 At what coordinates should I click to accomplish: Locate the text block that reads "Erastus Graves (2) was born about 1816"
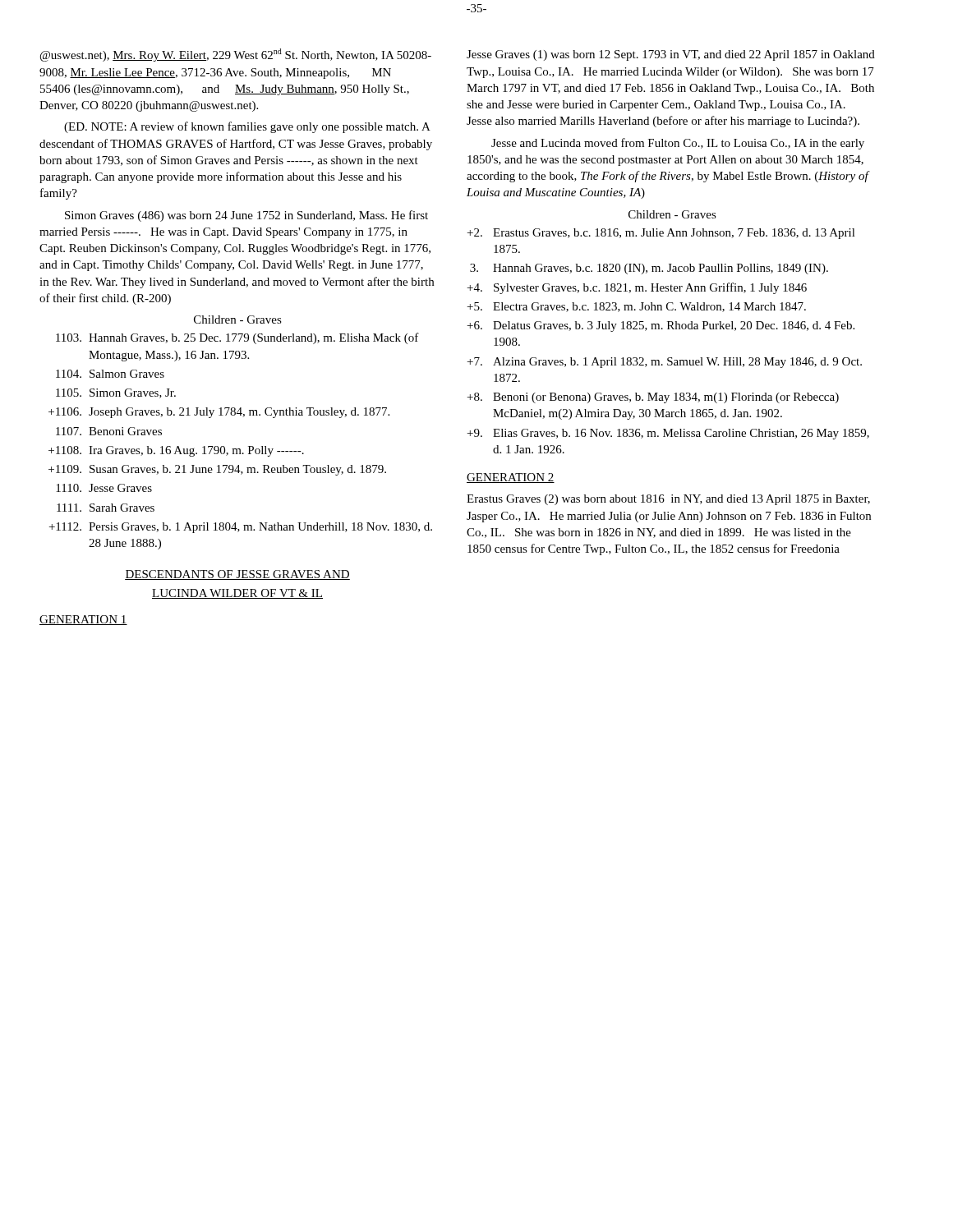point(672,524)
